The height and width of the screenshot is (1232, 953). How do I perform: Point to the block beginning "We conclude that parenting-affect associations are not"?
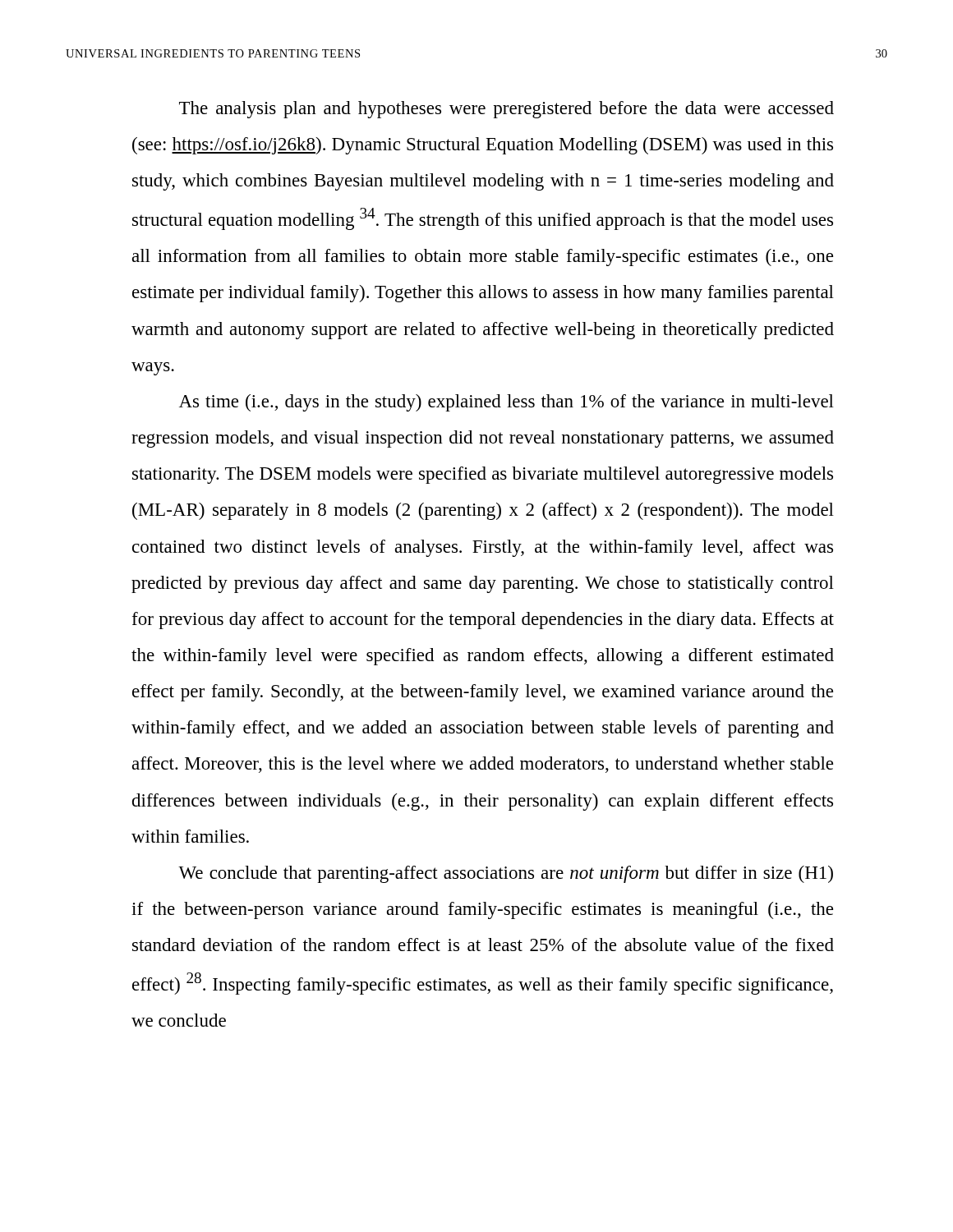pos(483,947)
